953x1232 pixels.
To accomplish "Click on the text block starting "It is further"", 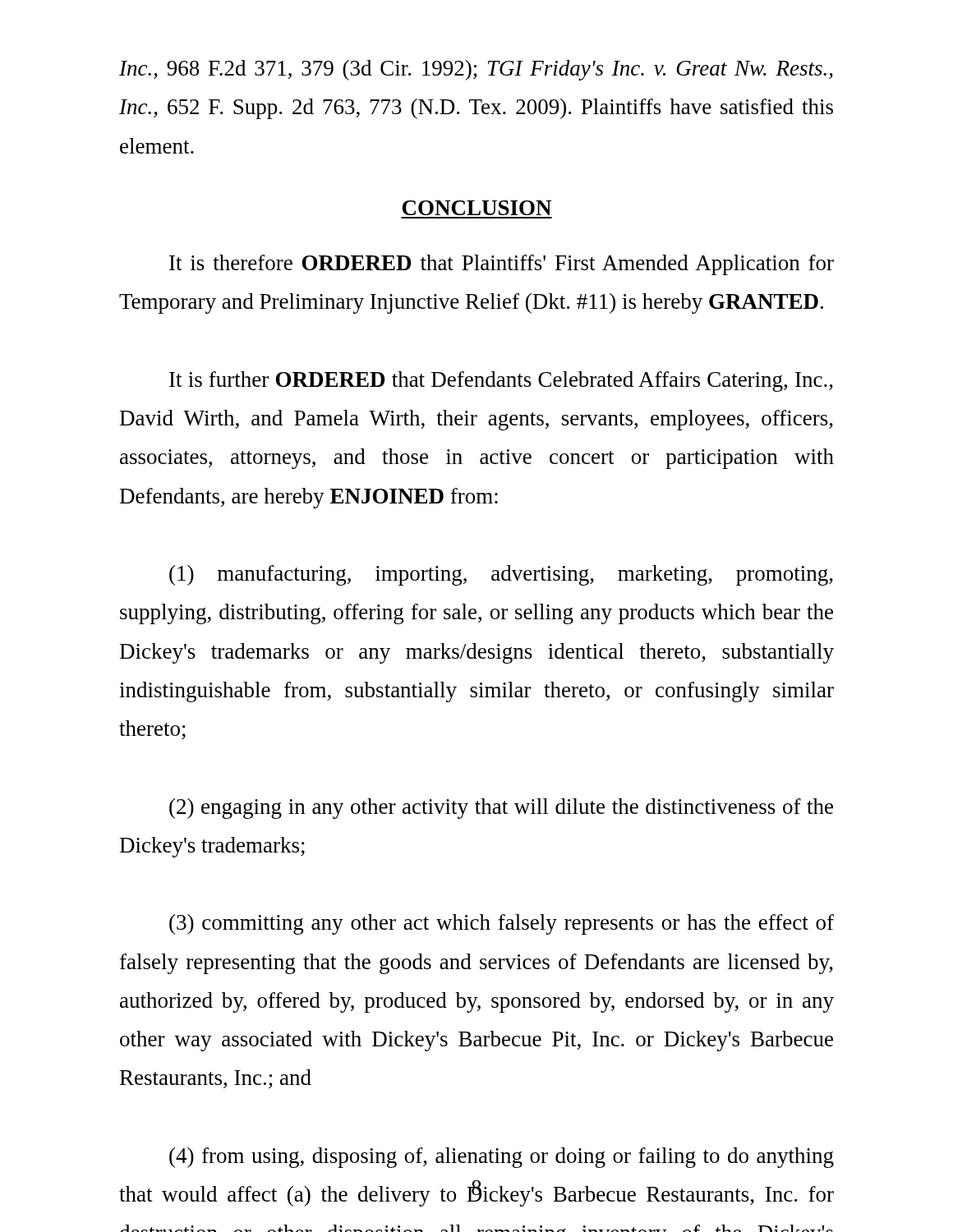I will pos(501,382).
